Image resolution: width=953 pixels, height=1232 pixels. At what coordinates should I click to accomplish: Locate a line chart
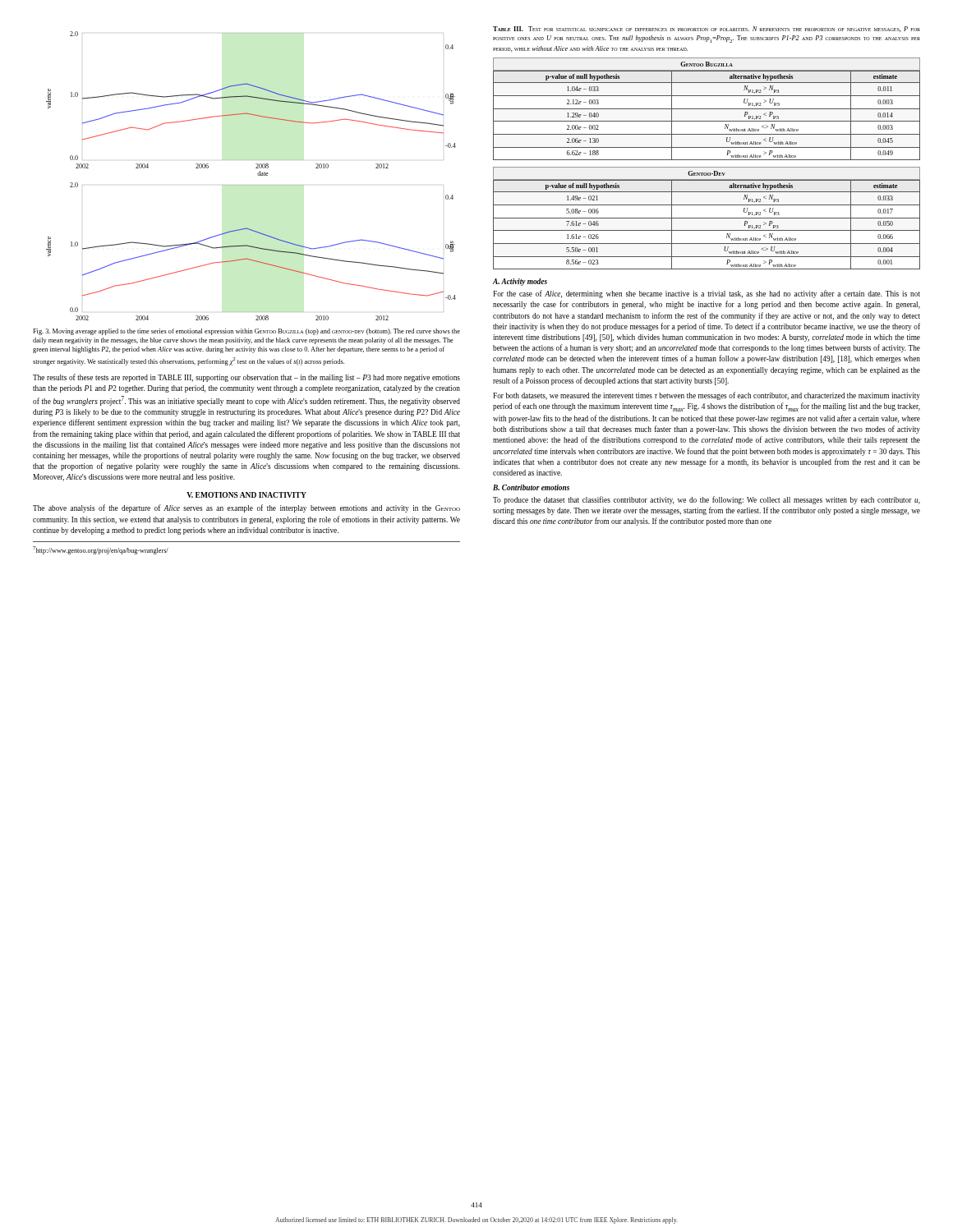pyautogui.click(x=246, y=173)
